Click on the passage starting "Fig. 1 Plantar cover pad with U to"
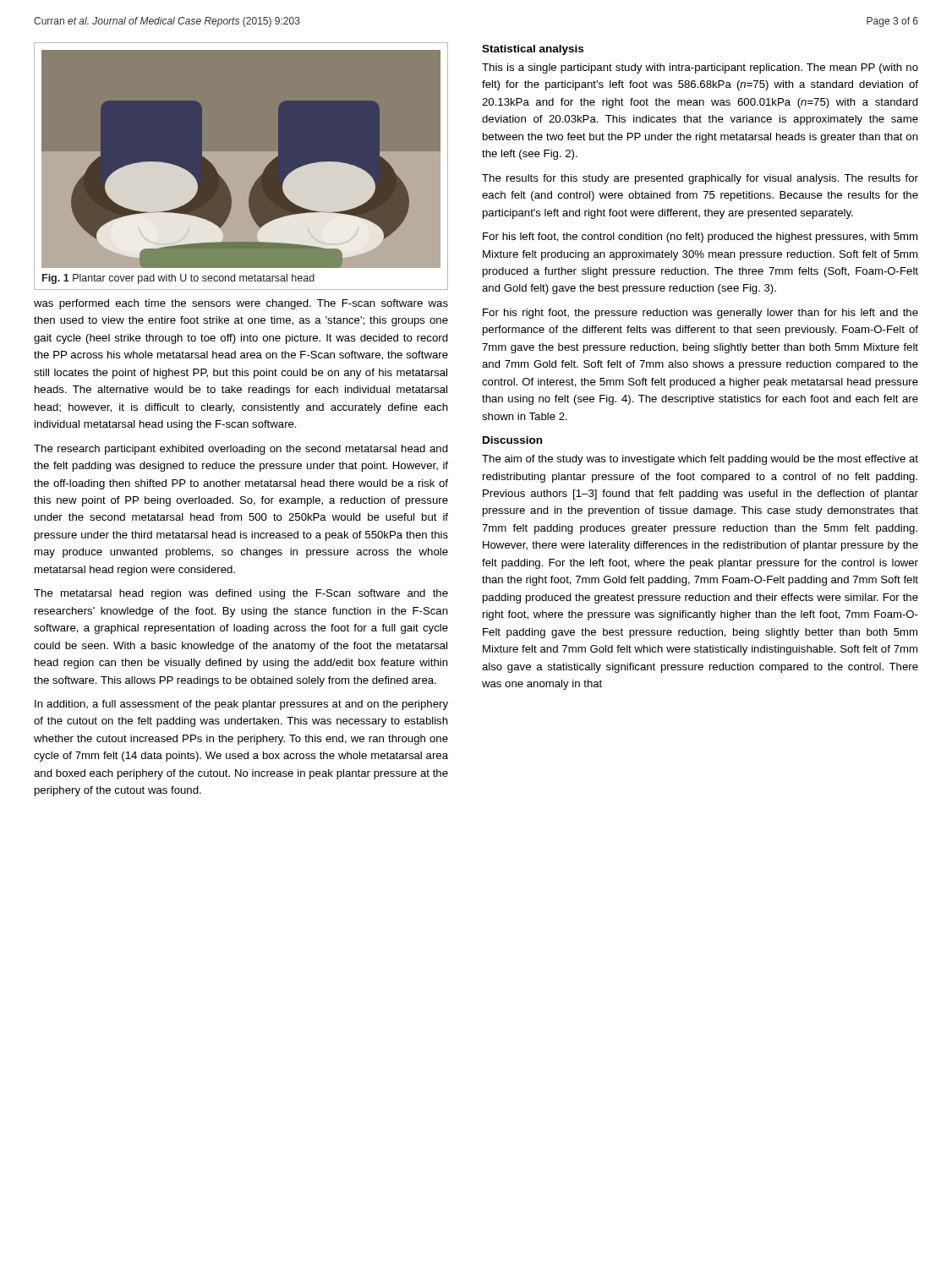 click(x=178, y=278)
